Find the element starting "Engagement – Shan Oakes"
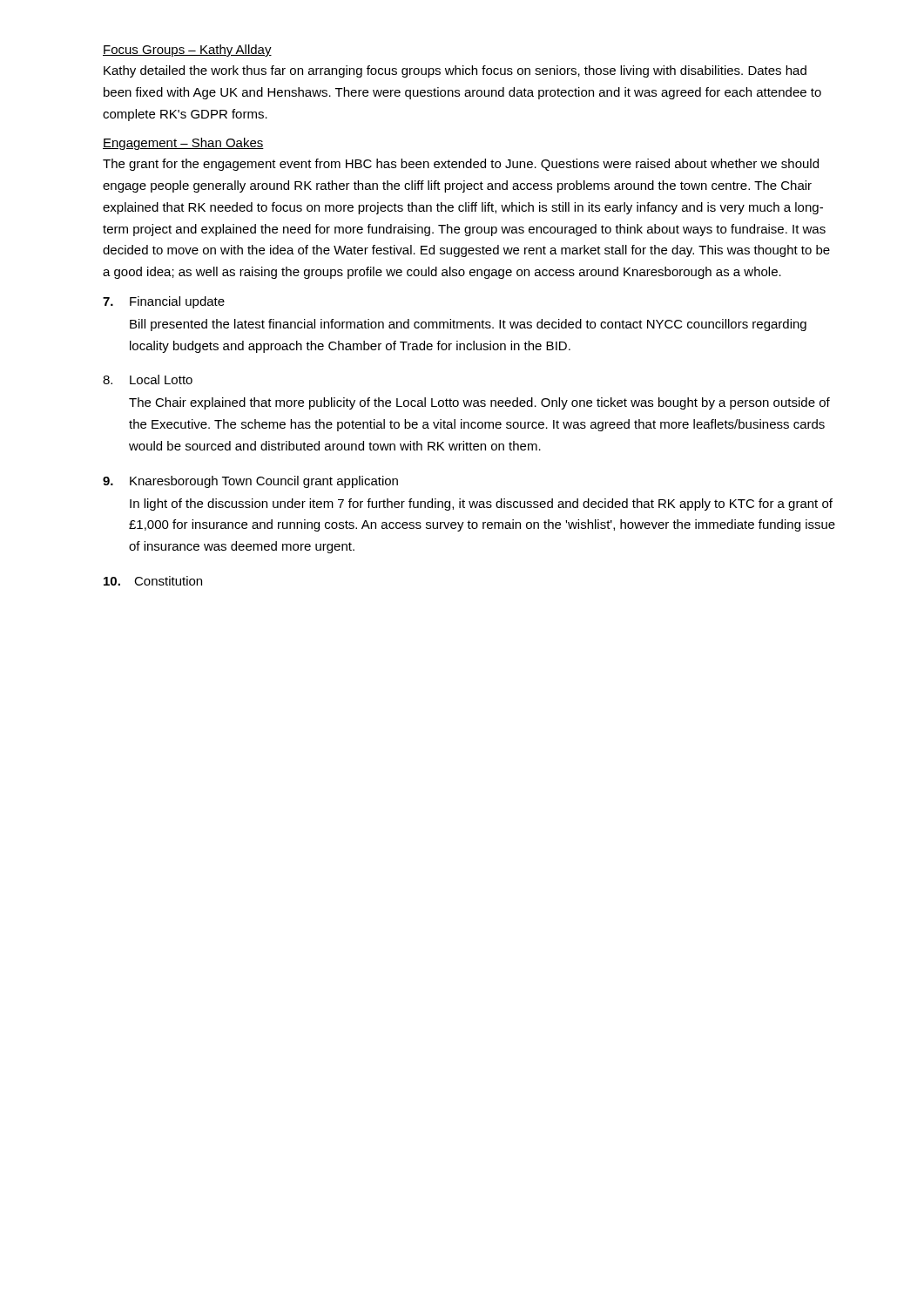924x1307 pixels. point(183,143)
